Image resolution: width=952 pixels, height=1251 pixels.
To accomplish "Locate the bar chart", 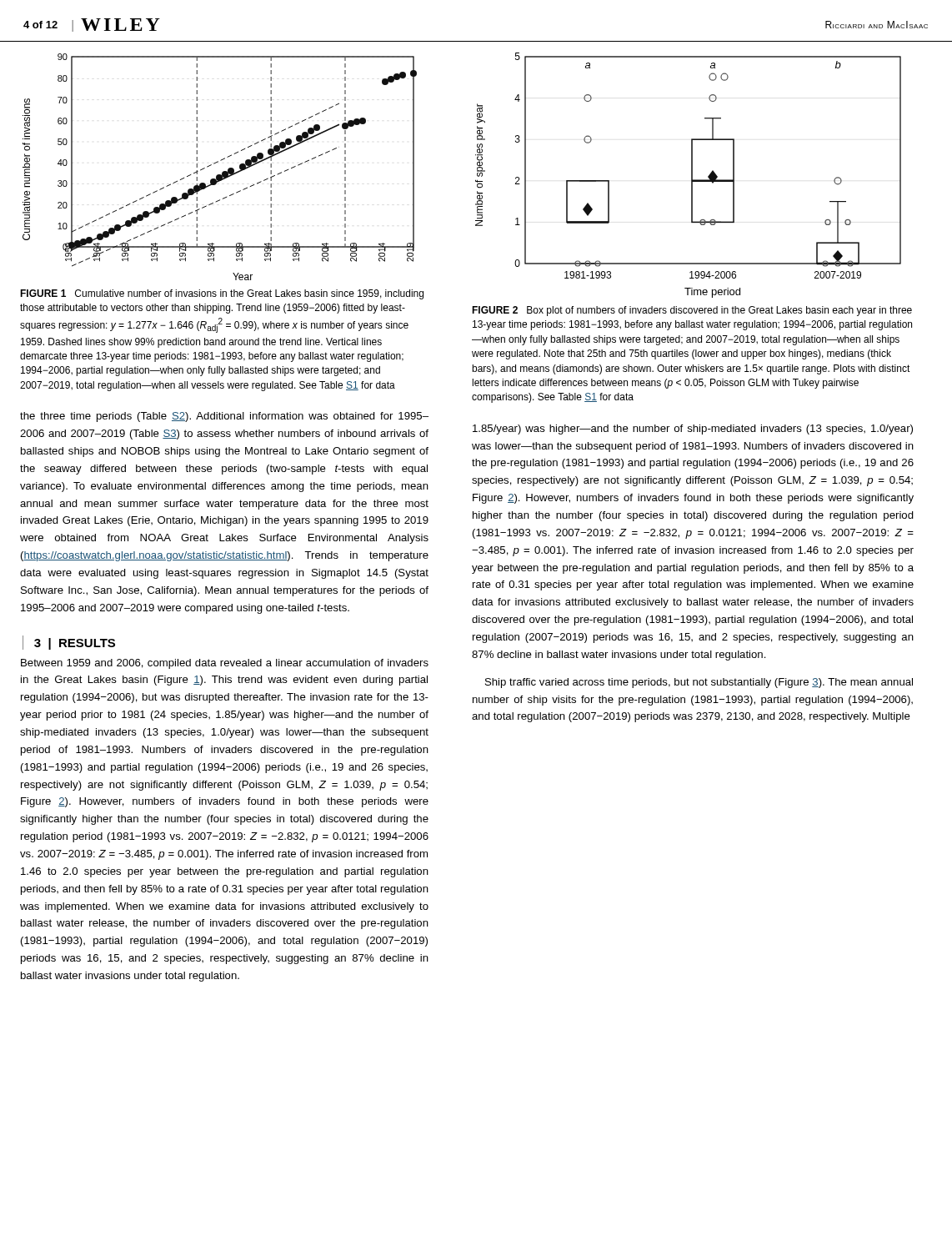I will click(x=693, y=174).
